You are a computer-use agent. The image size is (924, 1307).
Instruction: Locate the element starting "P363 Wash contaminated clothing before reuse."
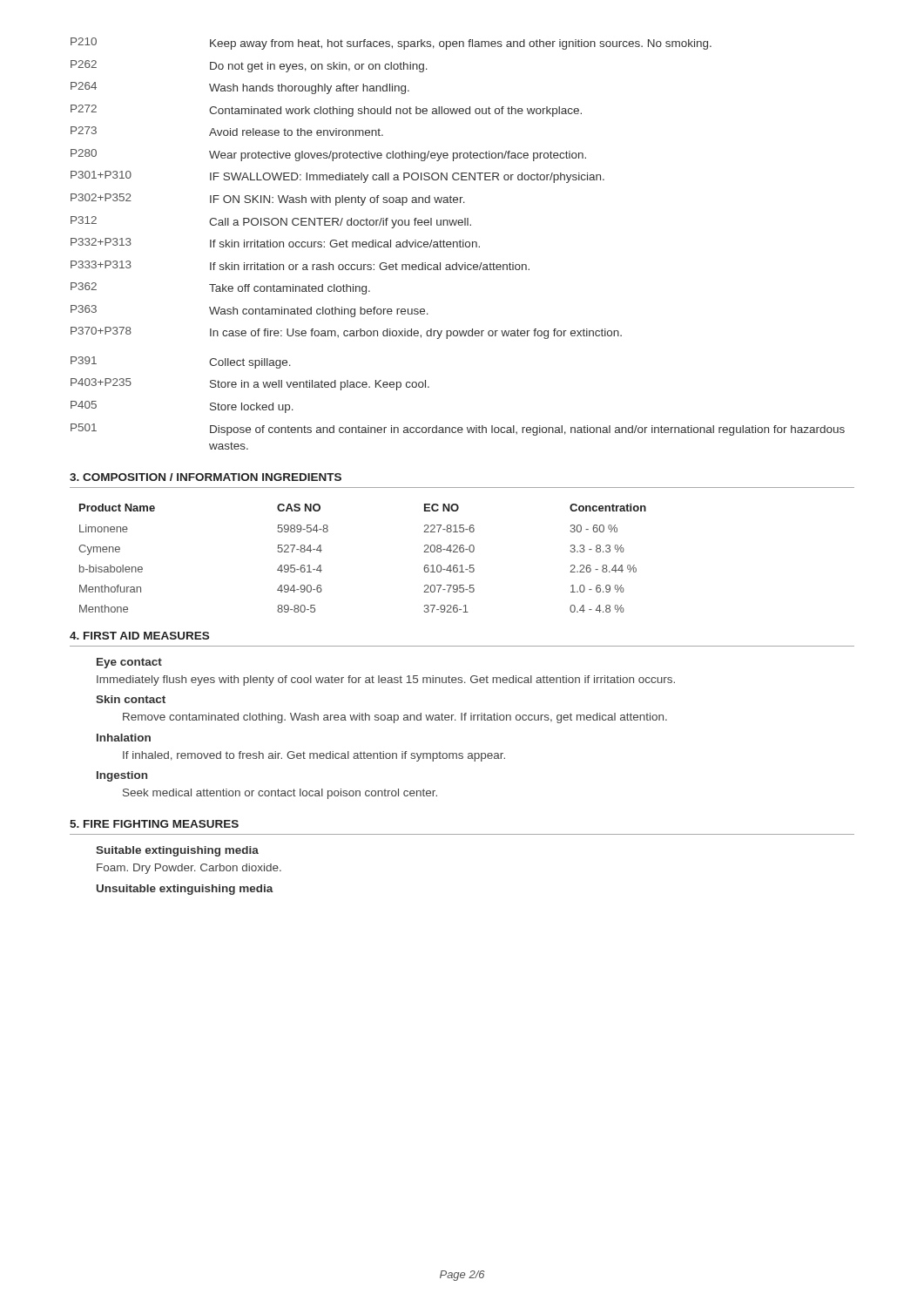point(250,311)
